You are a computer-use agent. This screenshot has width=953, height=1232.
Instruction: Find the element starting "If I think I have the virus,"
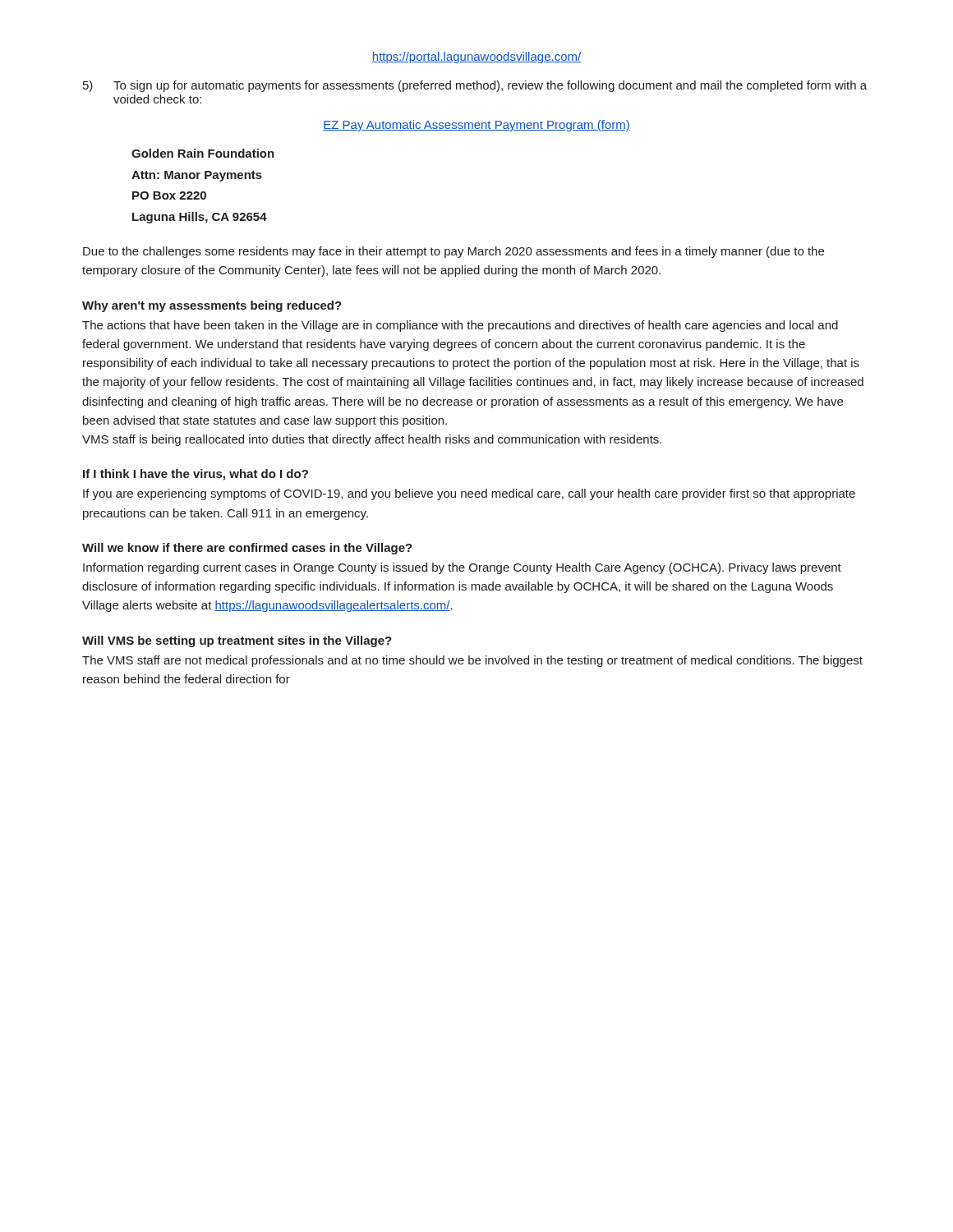pyautogui.click(x=195, y=474)
